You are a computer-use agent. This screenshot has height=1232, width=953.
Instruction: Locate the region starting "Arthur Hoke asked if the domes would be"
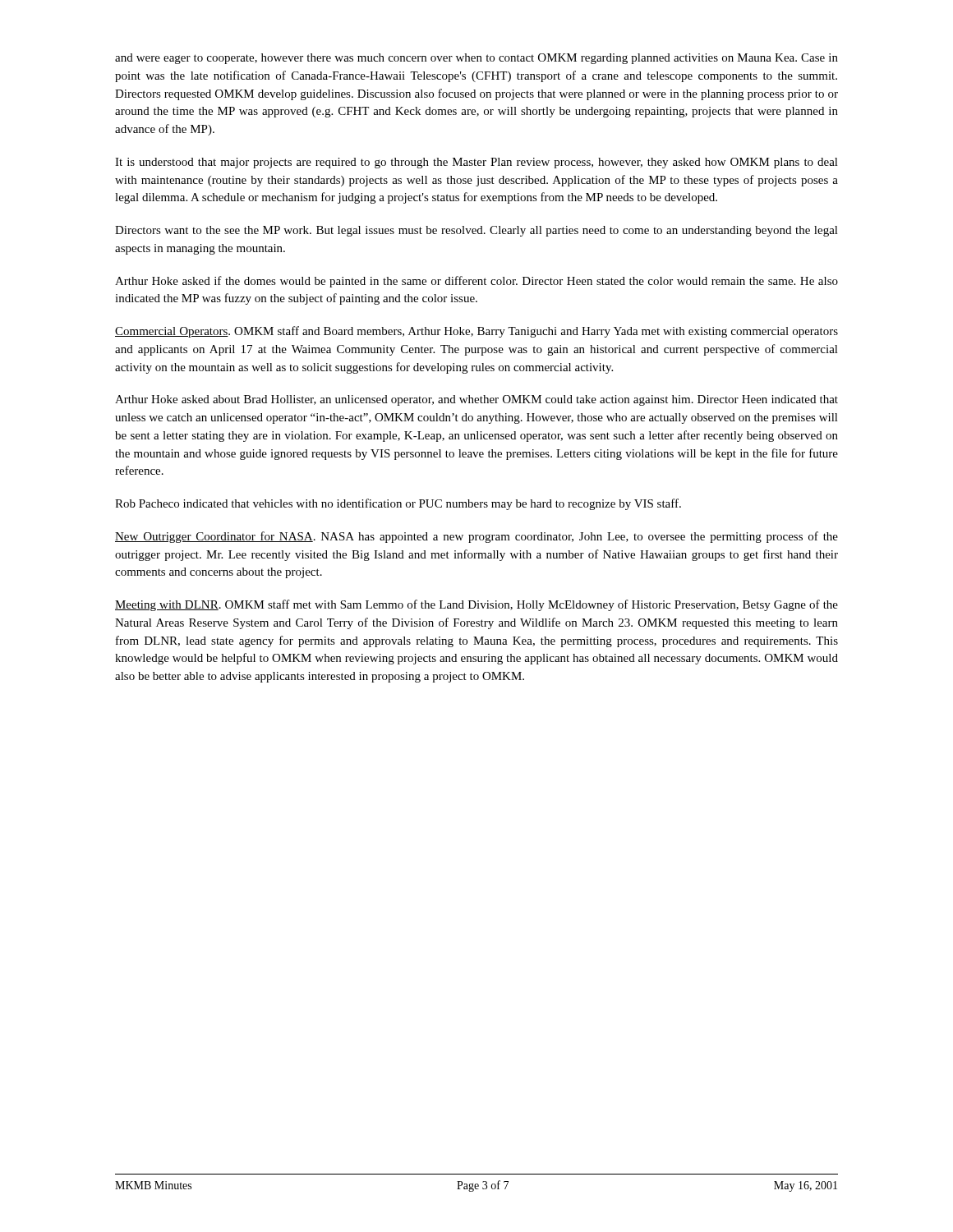click(476, 289)
